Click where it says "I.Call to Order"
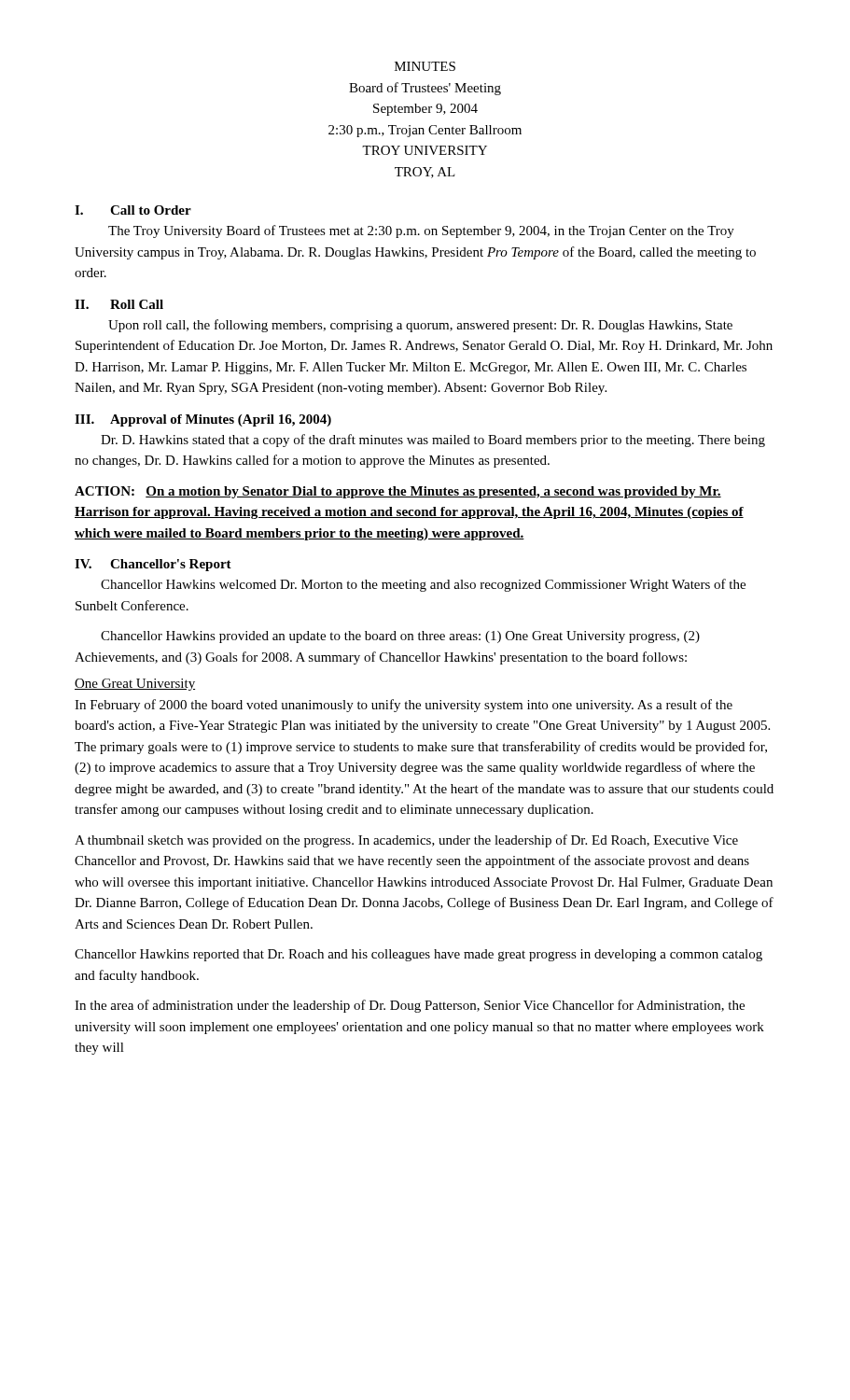This screenshot has height=1400, width=850. click(x=133, y=210)
